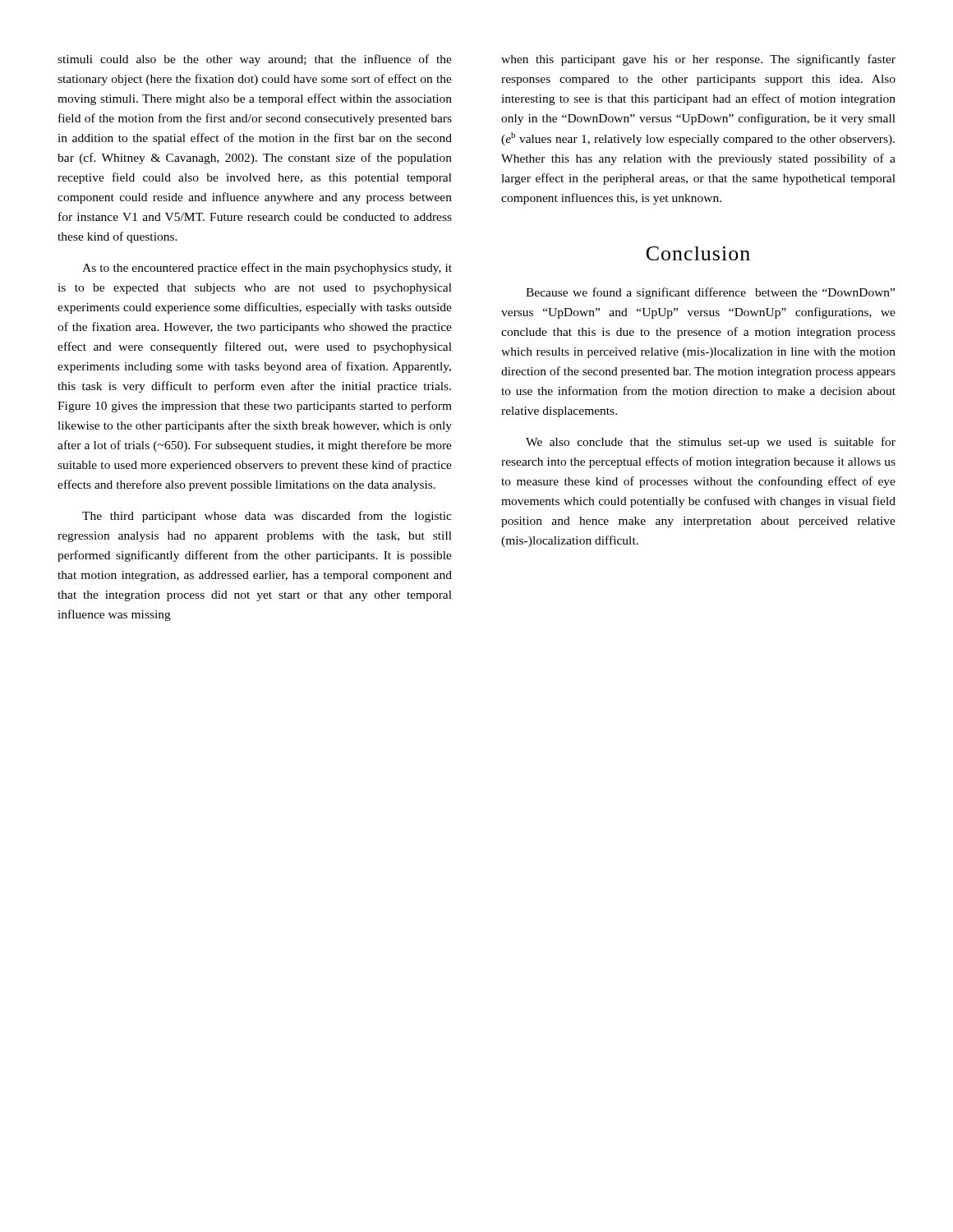
Task: Find the block starting "The third participant whose data was discarded from"
Action: (255, 565)
